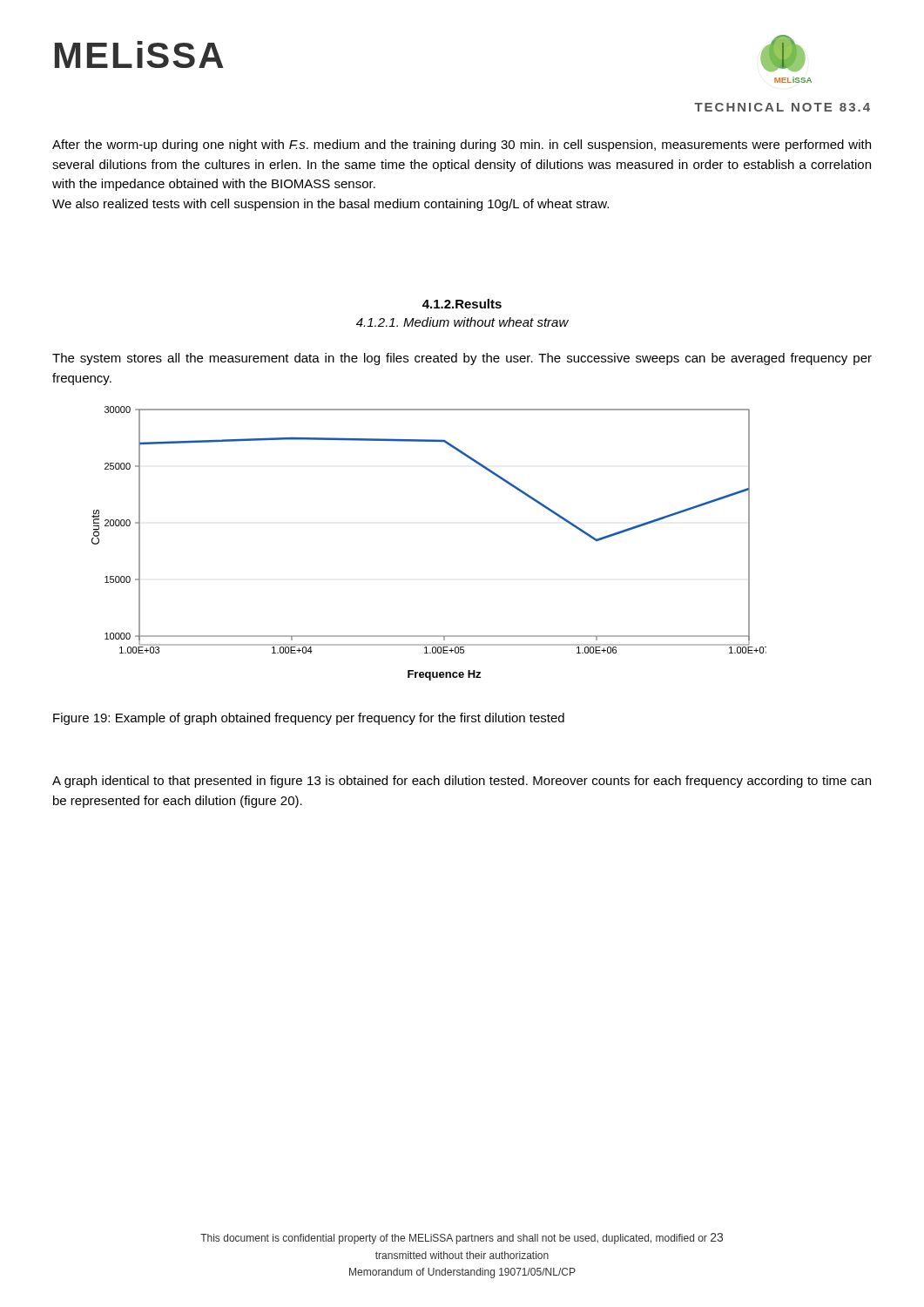Select the text block starting "A graph identical to that"
924x1307 pixels.
tap(462, 790)
